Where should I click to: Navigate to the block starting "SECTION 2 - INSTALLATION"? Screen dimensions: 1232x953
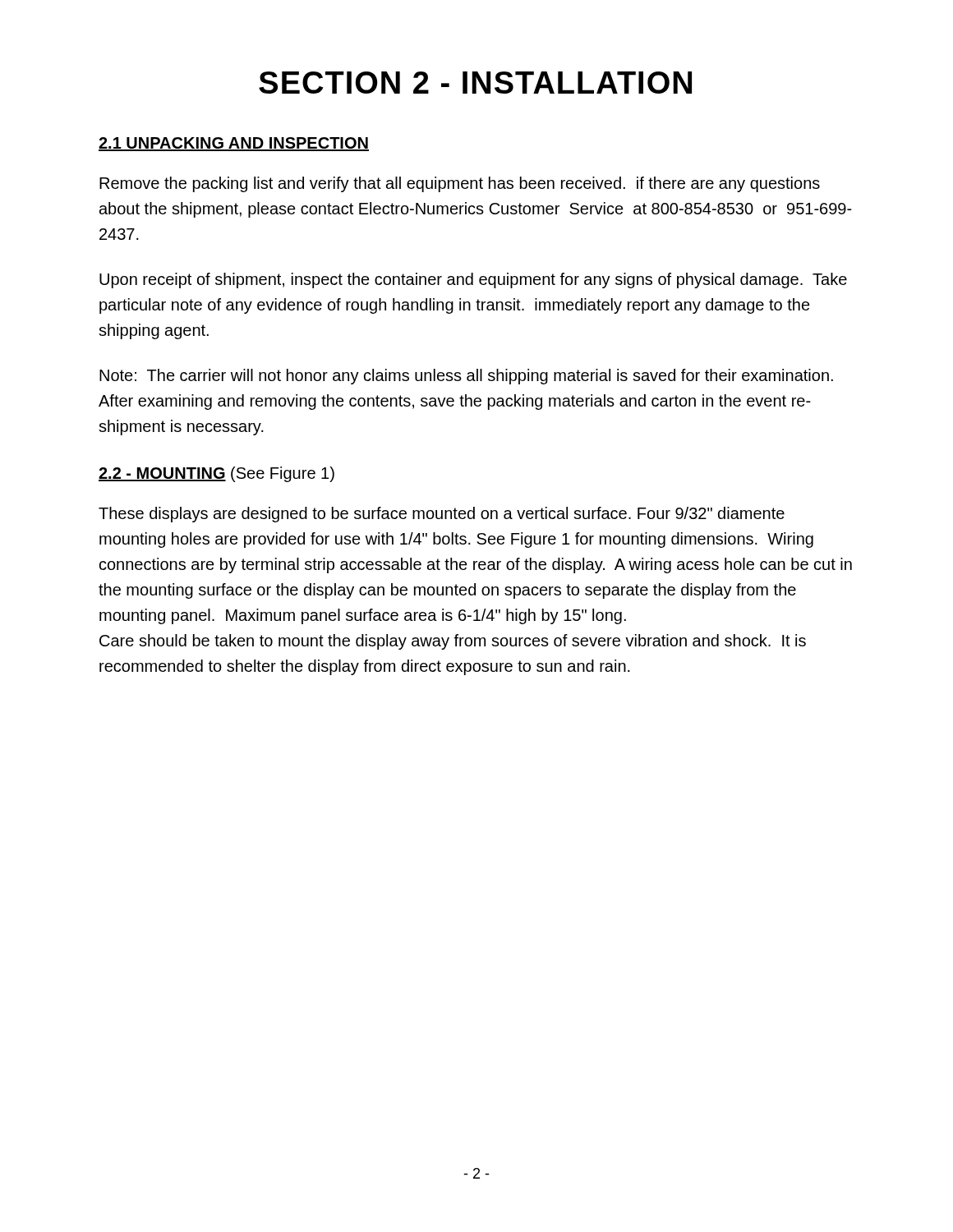pyautogui.click(x=476, y=83)
